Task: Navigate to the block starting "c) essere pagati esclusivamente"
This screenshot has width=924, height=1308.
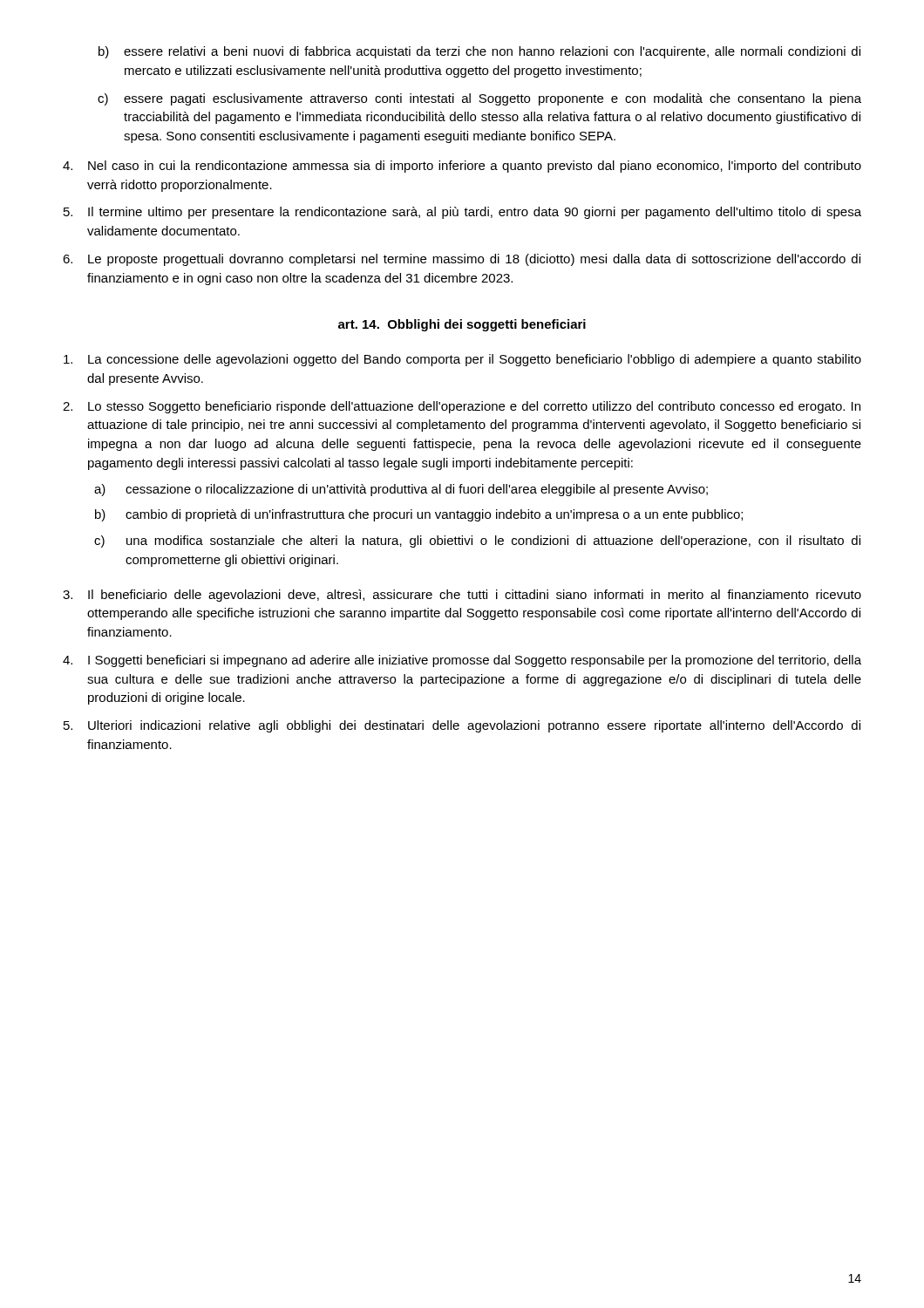Action: tap(479, 117)
